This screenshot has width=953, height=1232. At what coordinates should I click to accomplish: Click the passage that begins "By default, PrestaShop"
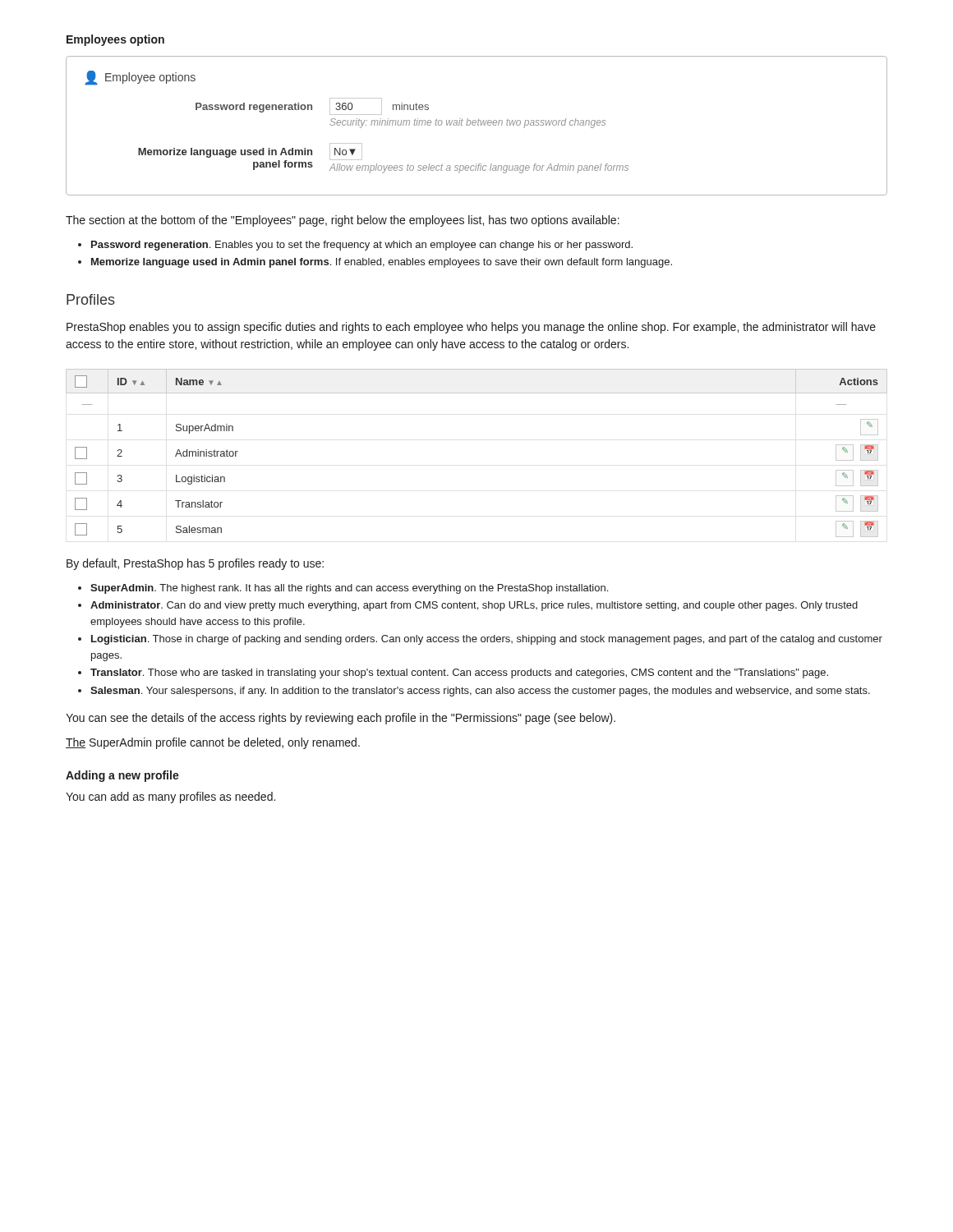point(195,564)
